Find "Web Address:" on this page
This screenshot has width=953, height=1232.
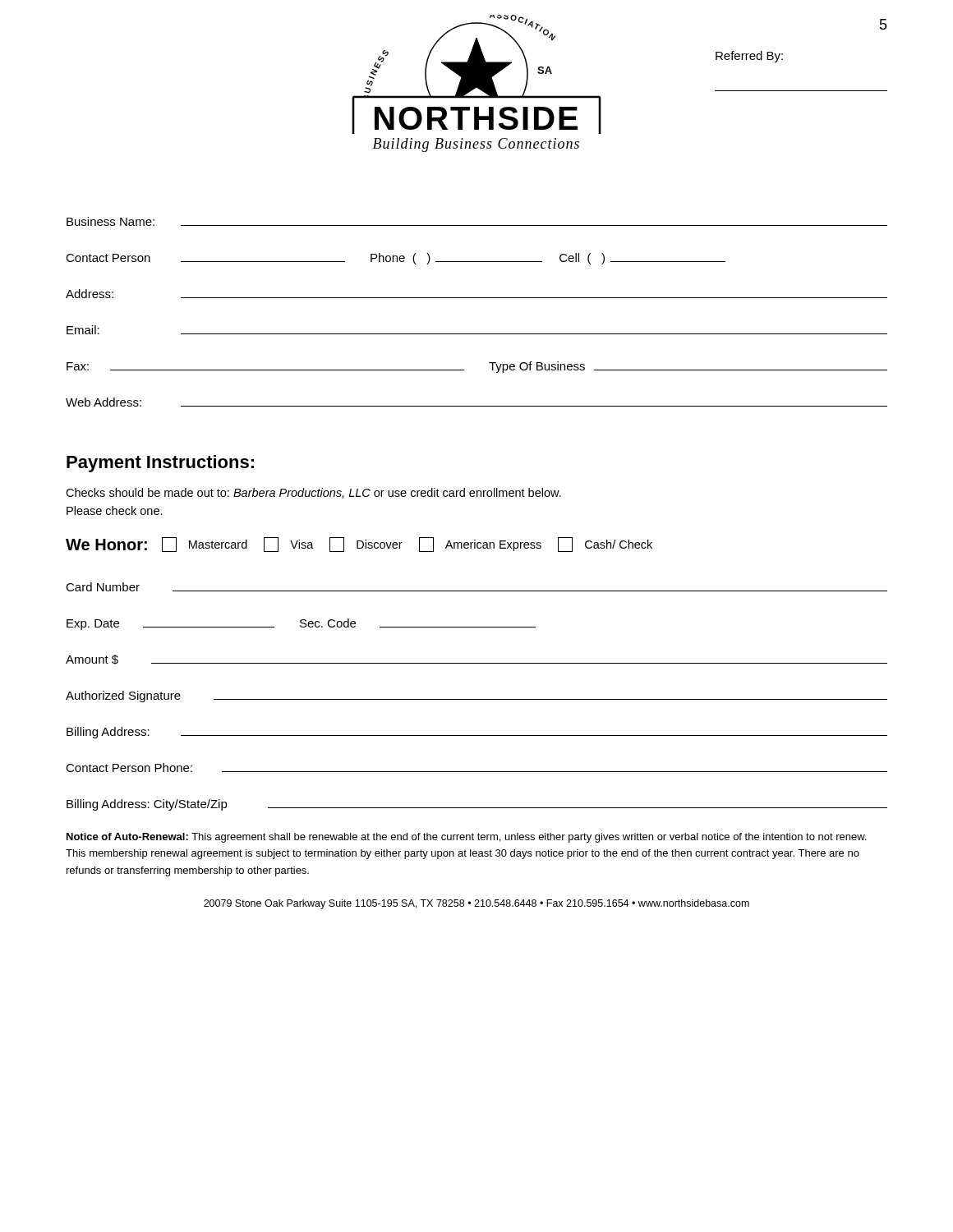[476, 400]
